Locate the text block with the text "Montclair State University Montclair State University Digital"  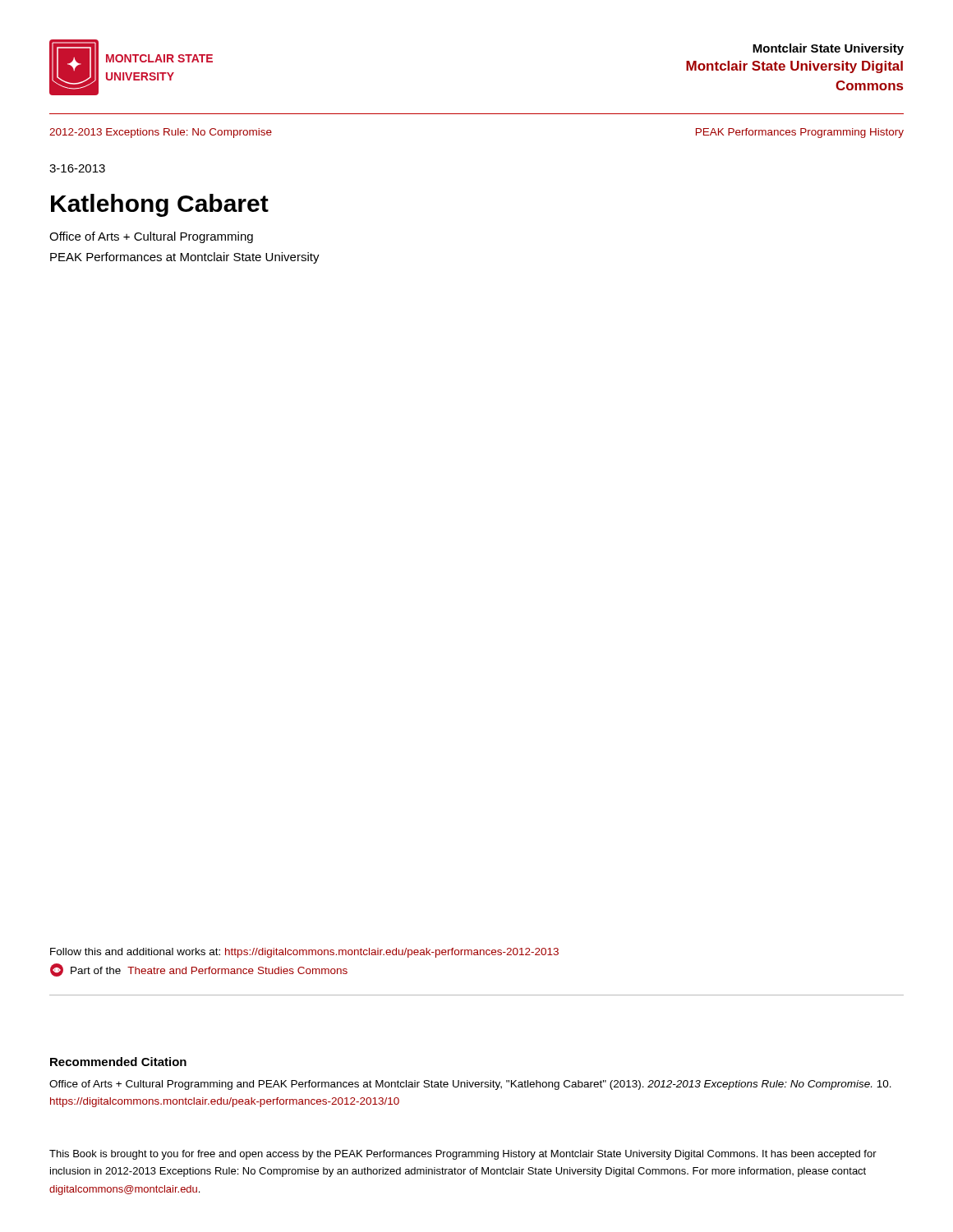pos(828,49)
